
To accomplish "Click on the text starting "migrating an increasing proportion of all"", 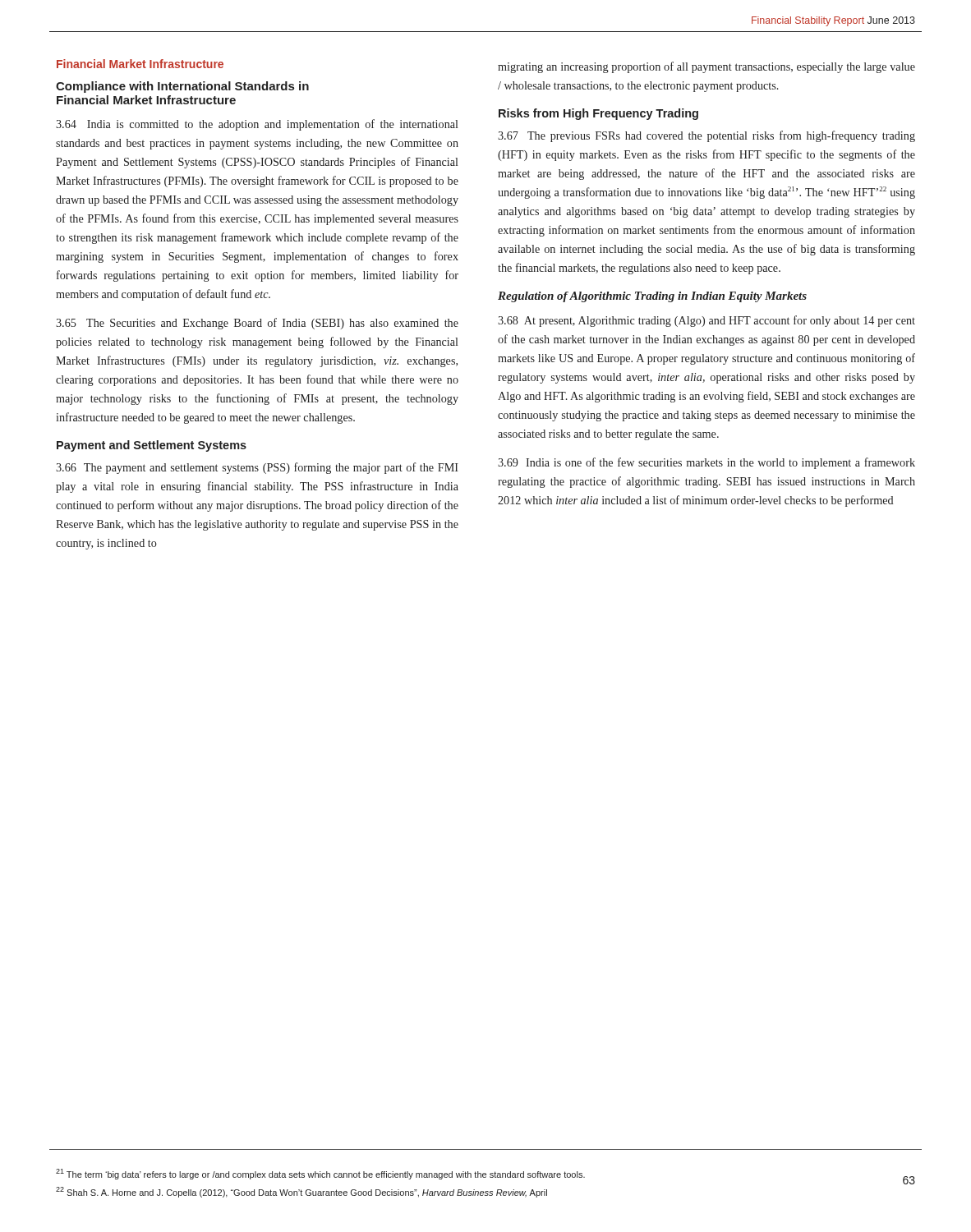I will [706, 76].
